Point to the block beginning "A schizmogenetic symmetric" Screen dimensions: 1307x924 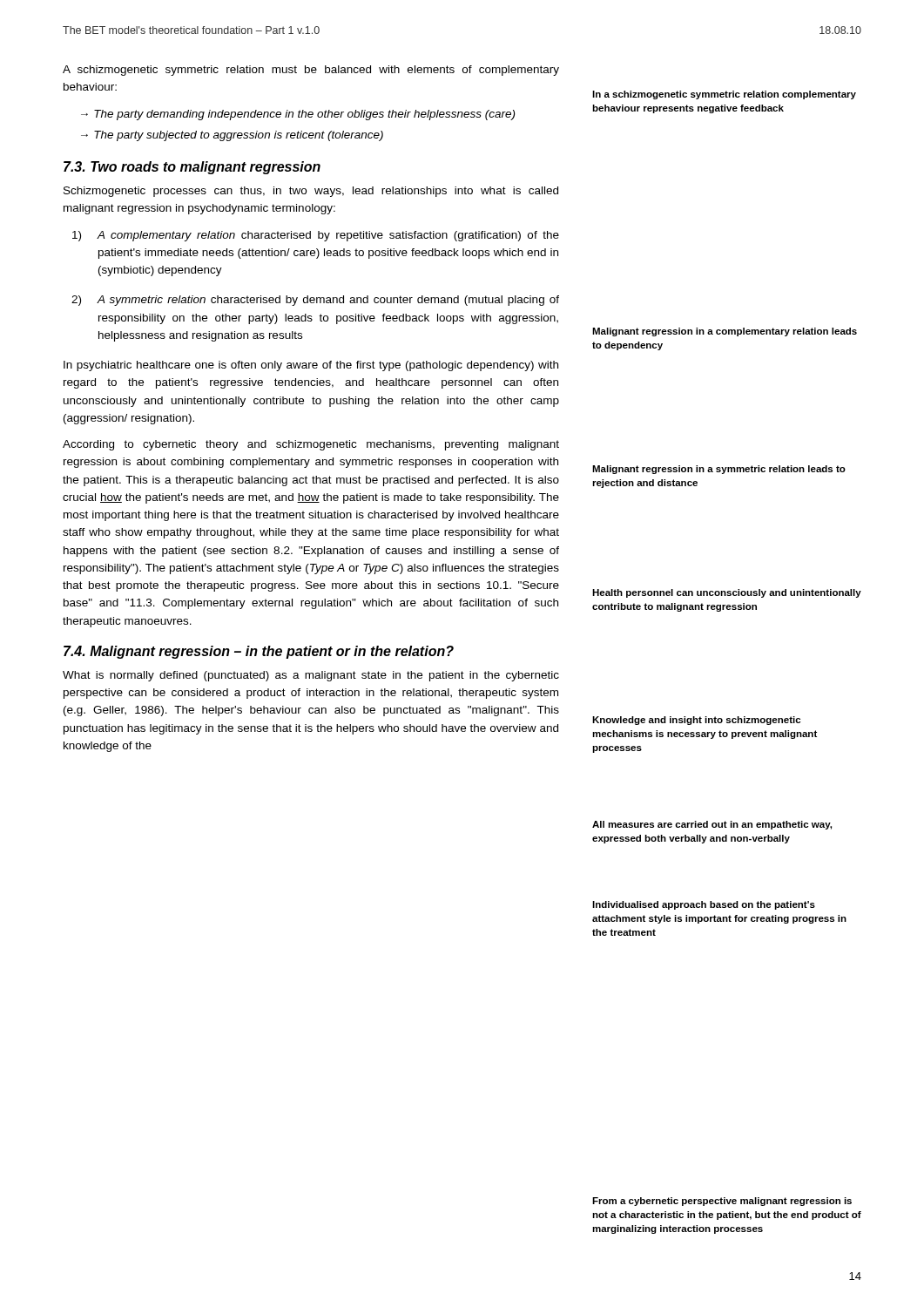(x=311, y=79)
